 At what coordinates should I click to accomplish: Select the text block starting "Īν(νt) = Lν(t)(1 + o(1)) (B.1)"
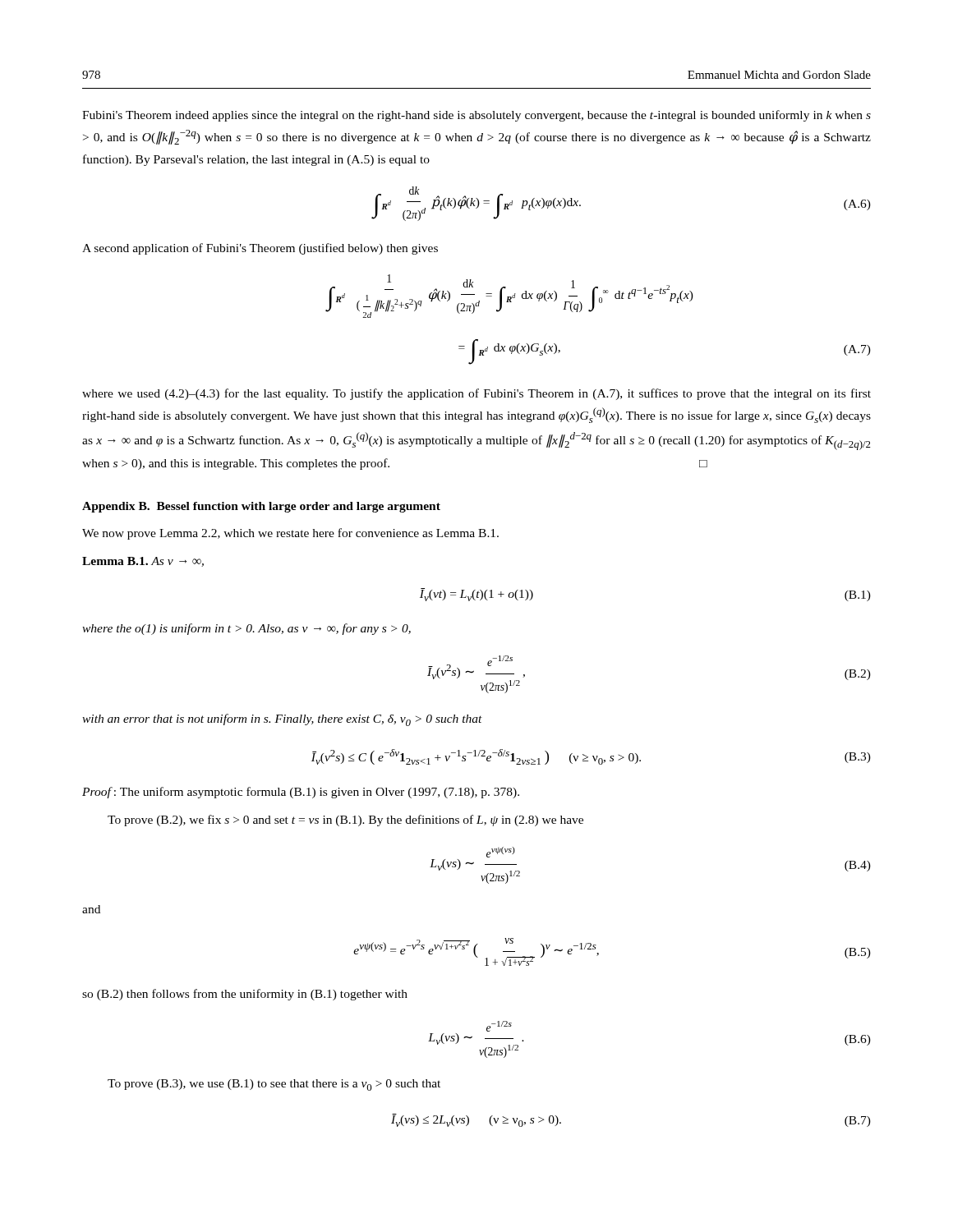coord(479,593)
